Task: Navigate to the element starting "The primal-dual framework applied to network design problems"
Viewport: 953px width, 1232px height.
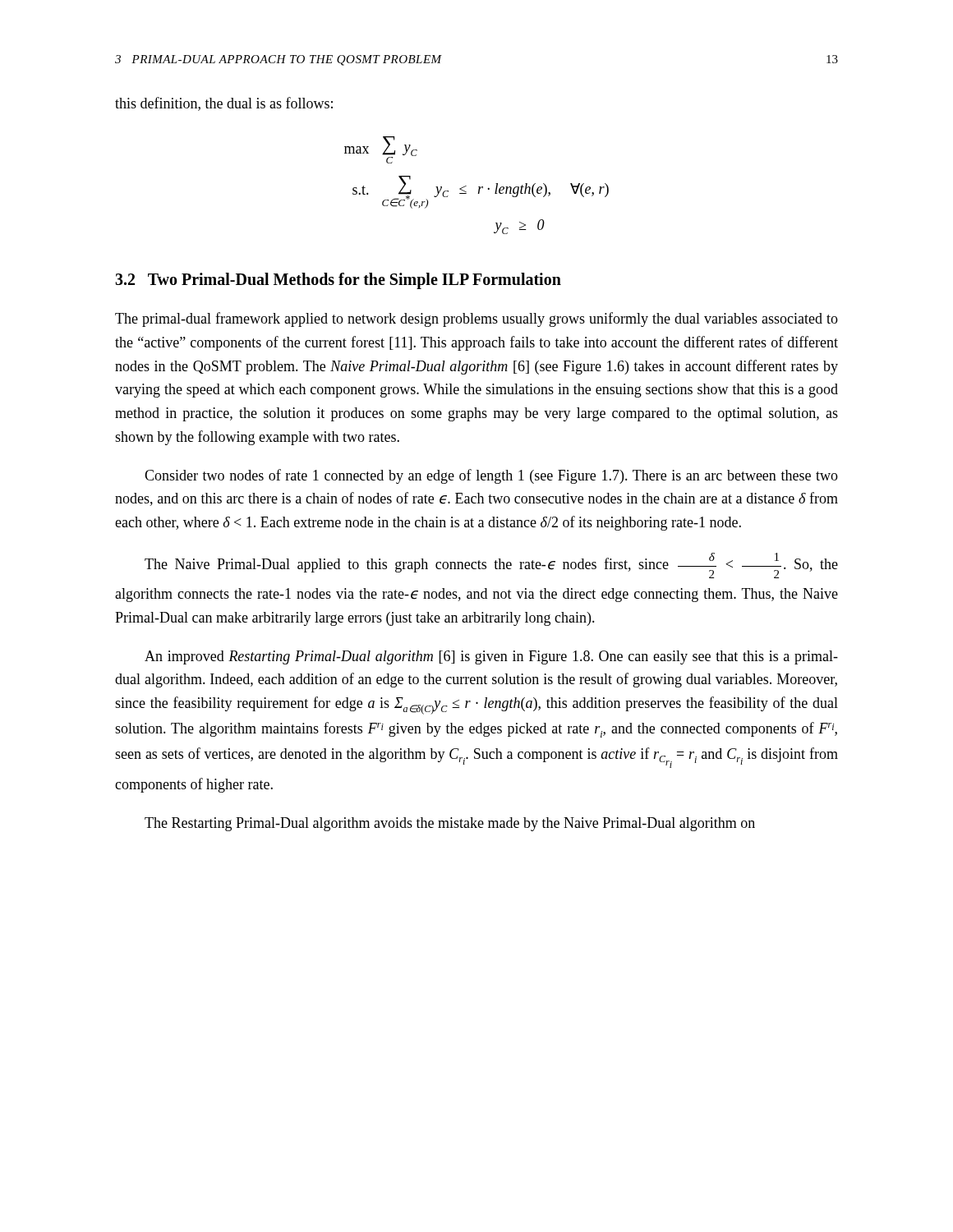Action: (476, 378)
